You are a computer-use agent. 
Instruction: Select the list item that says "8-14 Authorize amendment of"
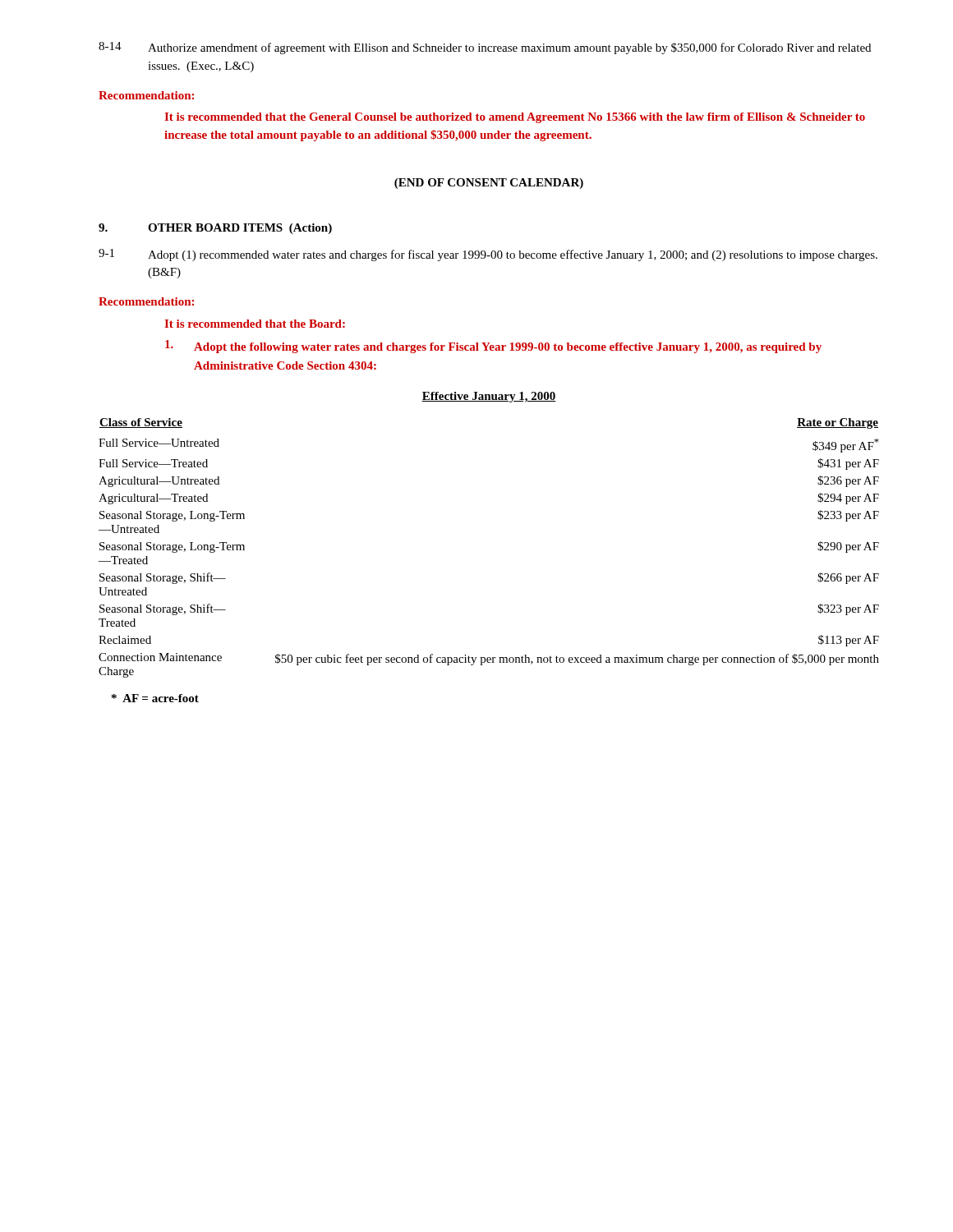(x=489, y=57)
